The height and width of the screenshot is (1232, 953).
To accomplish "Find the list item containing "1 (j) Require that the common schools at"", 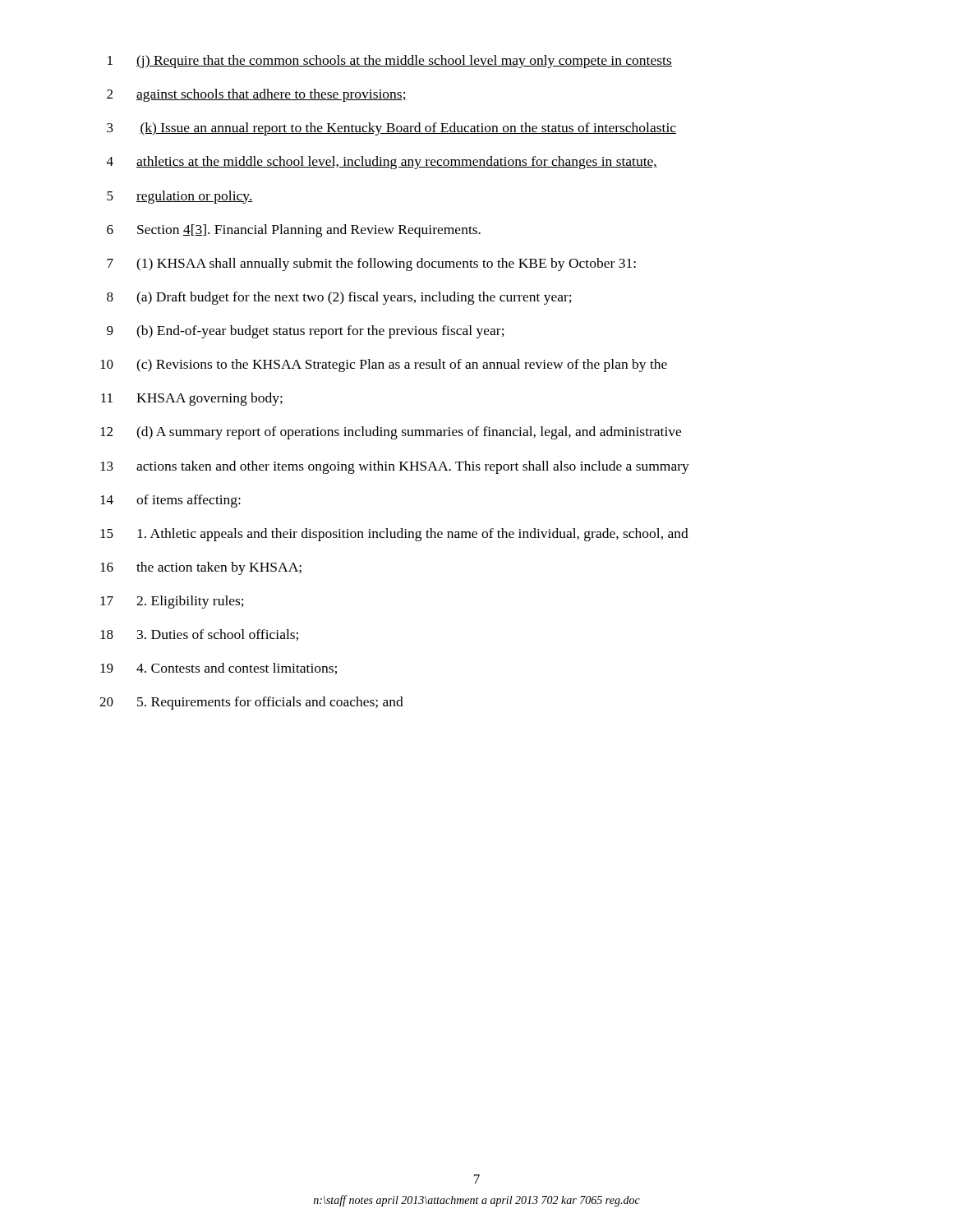I will [x=476, y=60].
